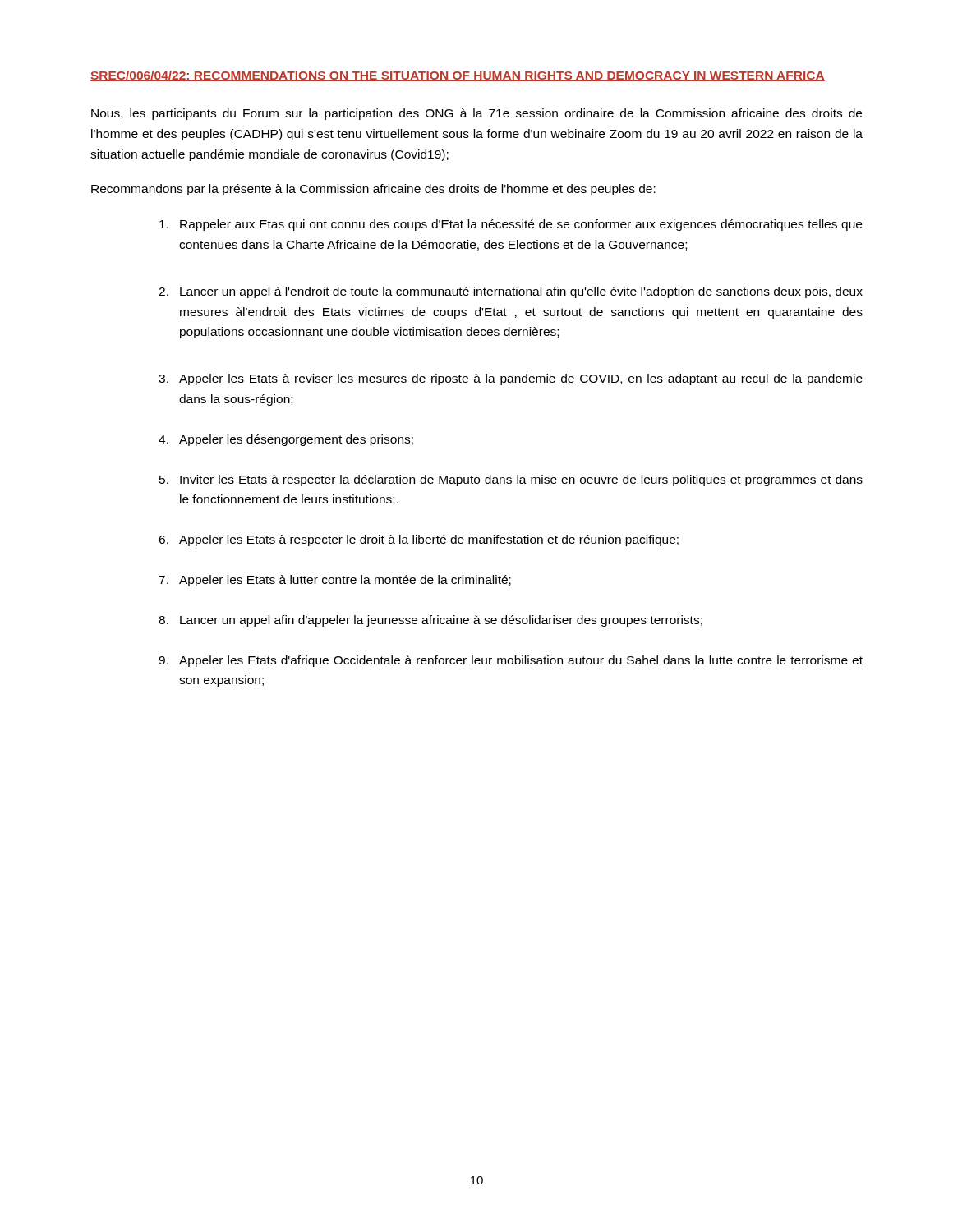This screenshot has height=1232, width=953.
Task: Point to the element starting "6. Appeler les Etats à respecter le"
Action: click(x=501, y=540)
